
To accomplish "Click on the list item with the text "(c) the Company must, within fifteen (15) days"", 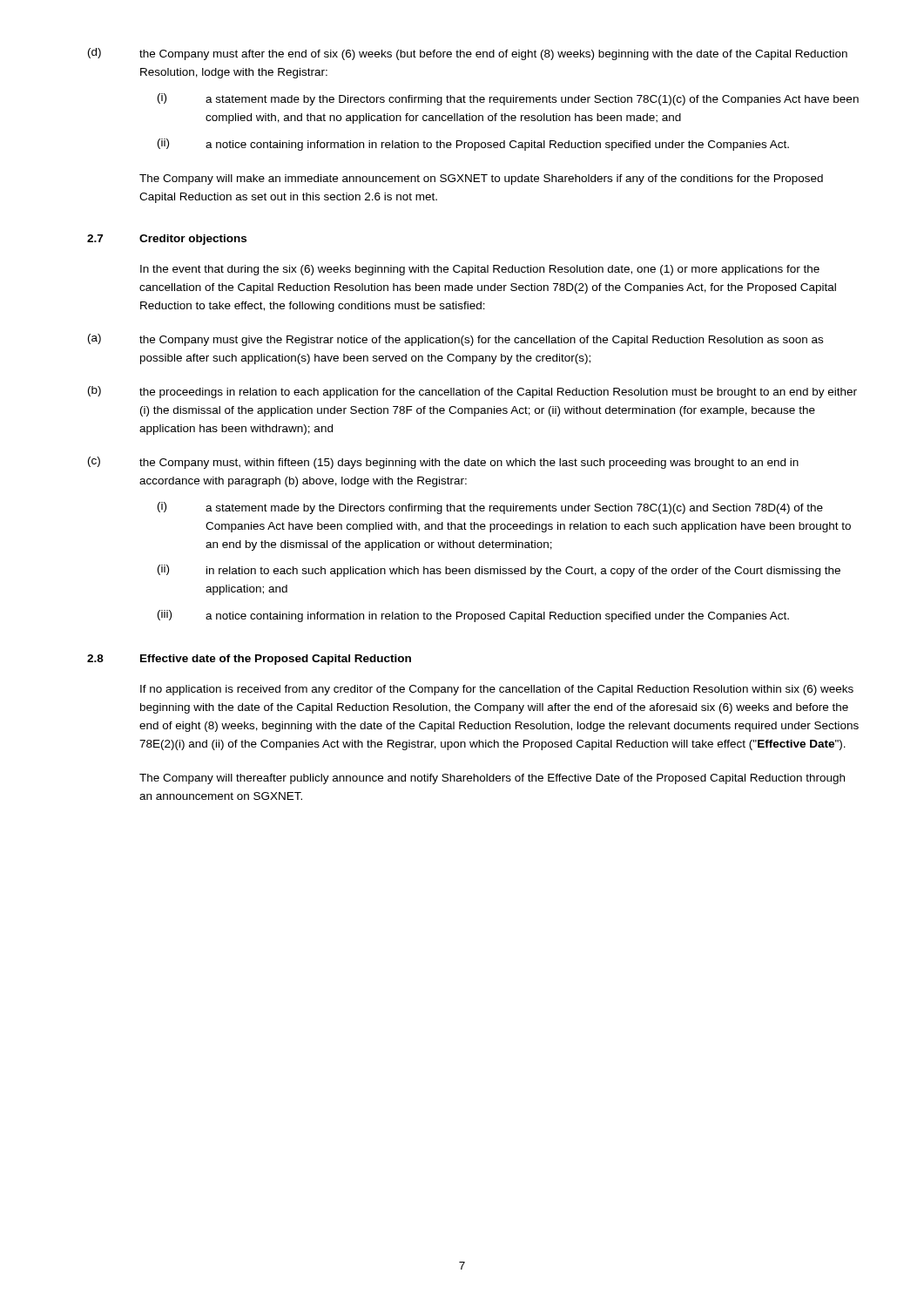I will (474, 540).
